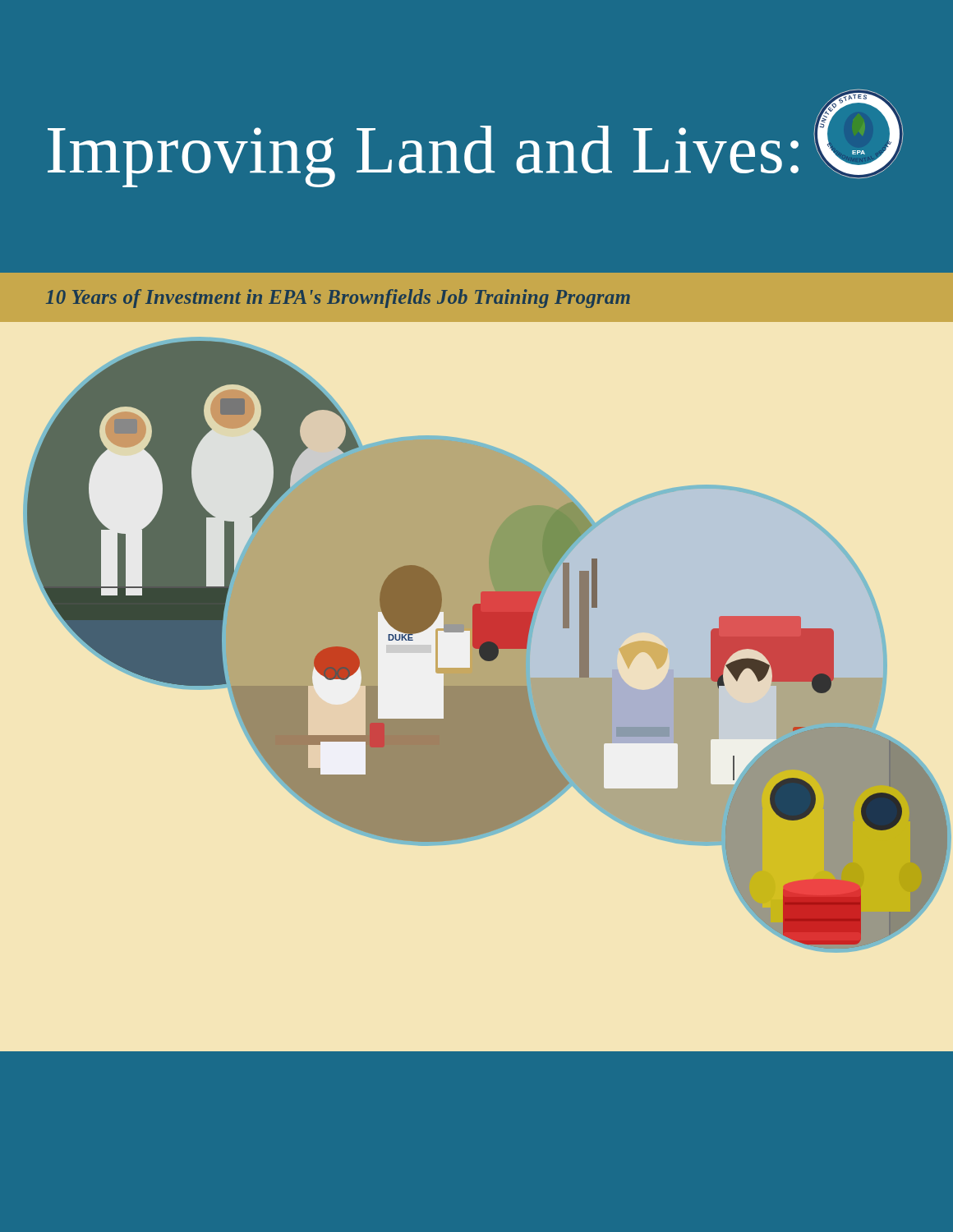
Task: Find the section header that says "10 Years of Investment in EPA's Brownfields"
Action: [338, 297]
